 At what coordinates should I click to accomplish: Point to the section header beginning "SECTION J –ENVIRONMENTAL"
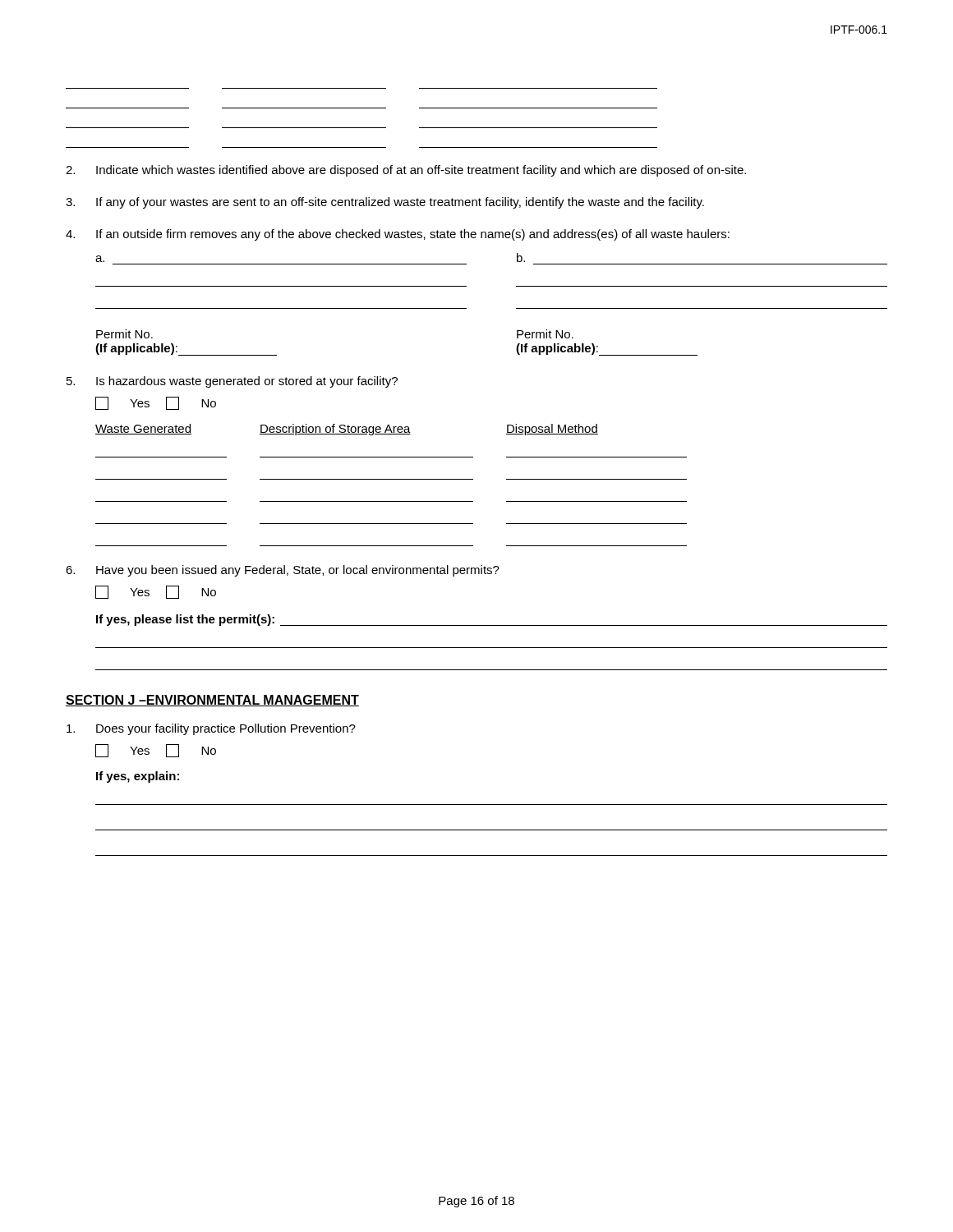212,700
